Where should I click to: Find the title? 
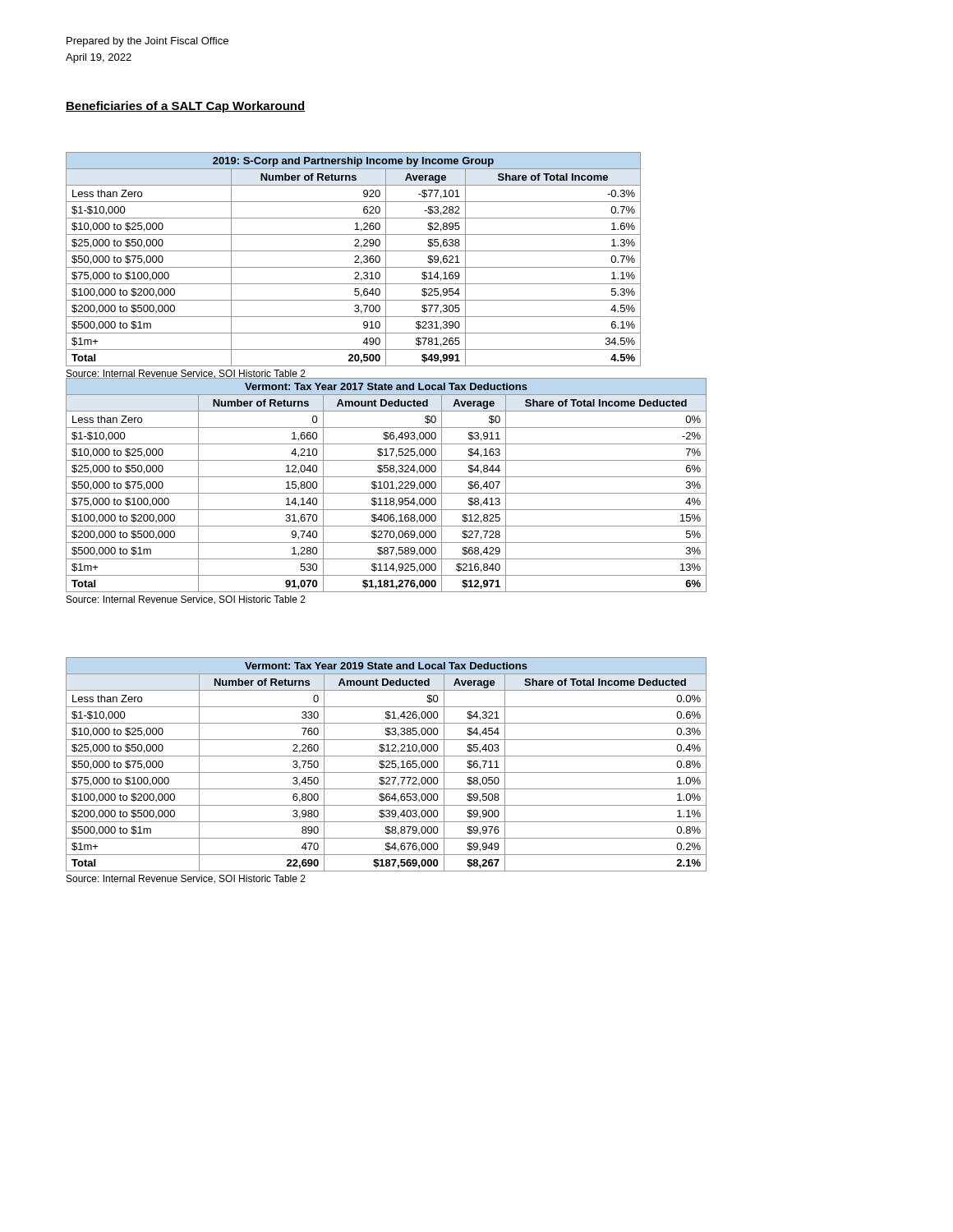[x=185, y=106]
